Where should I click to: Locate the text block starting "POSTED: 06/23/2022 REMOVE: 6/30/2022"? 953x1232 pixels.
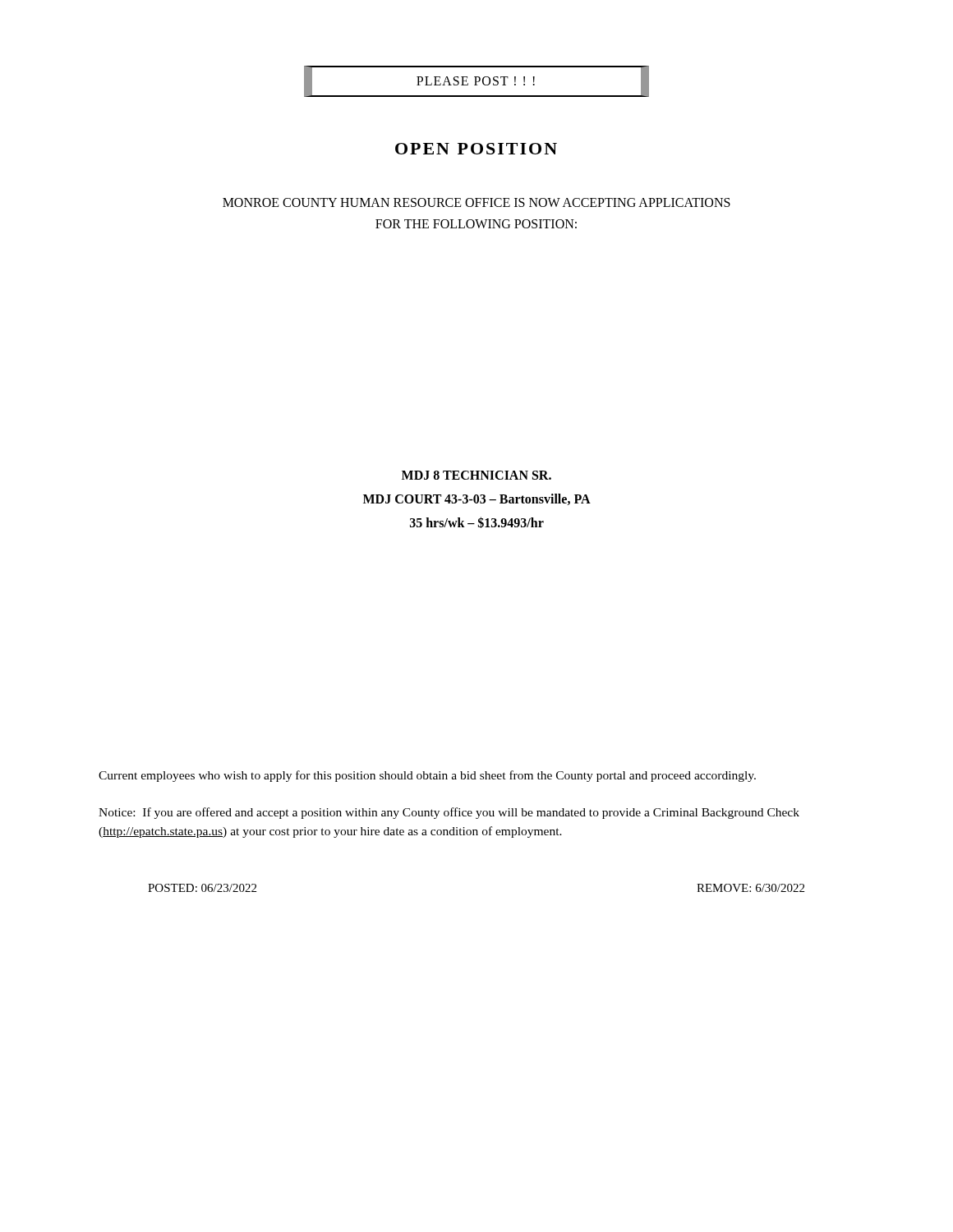coord(196,887)
